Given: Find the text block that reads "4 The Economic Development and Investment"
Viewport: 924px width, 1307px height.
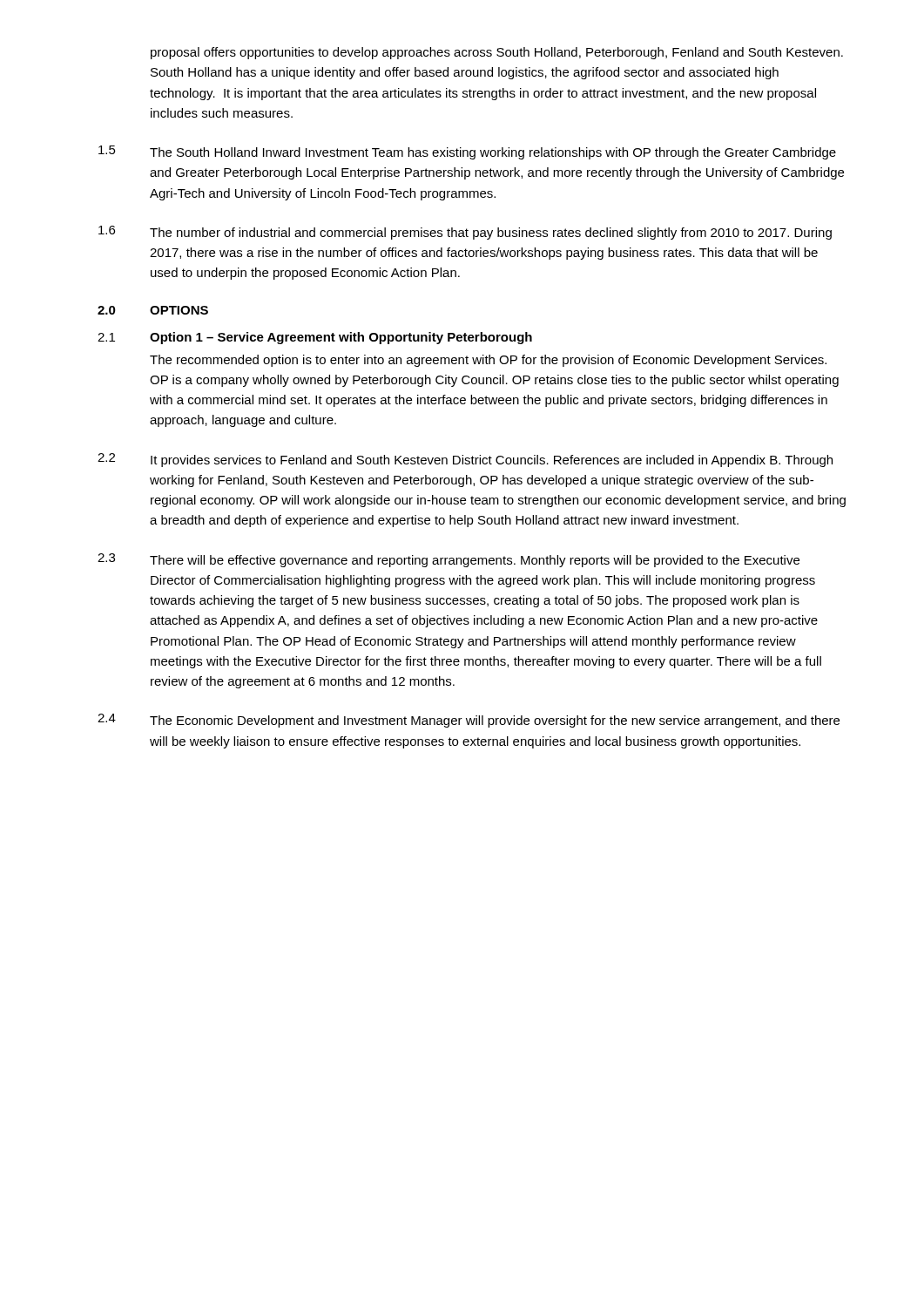Looking at the screenshot, I should pos(472,731).
